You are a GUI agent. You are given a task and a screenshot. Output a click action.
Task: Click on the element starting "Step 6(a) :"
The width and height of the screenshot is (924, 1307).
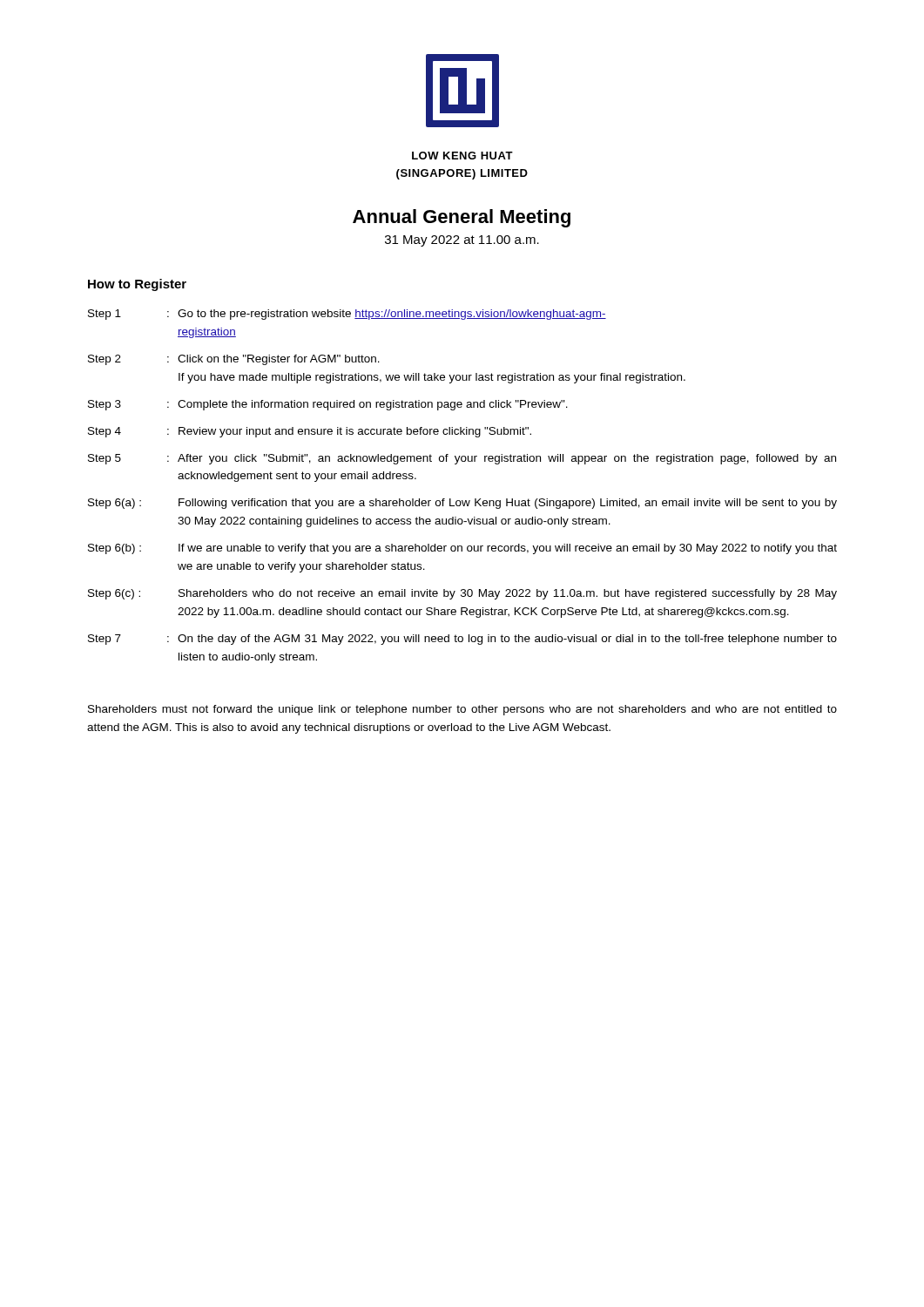(115, 503)
